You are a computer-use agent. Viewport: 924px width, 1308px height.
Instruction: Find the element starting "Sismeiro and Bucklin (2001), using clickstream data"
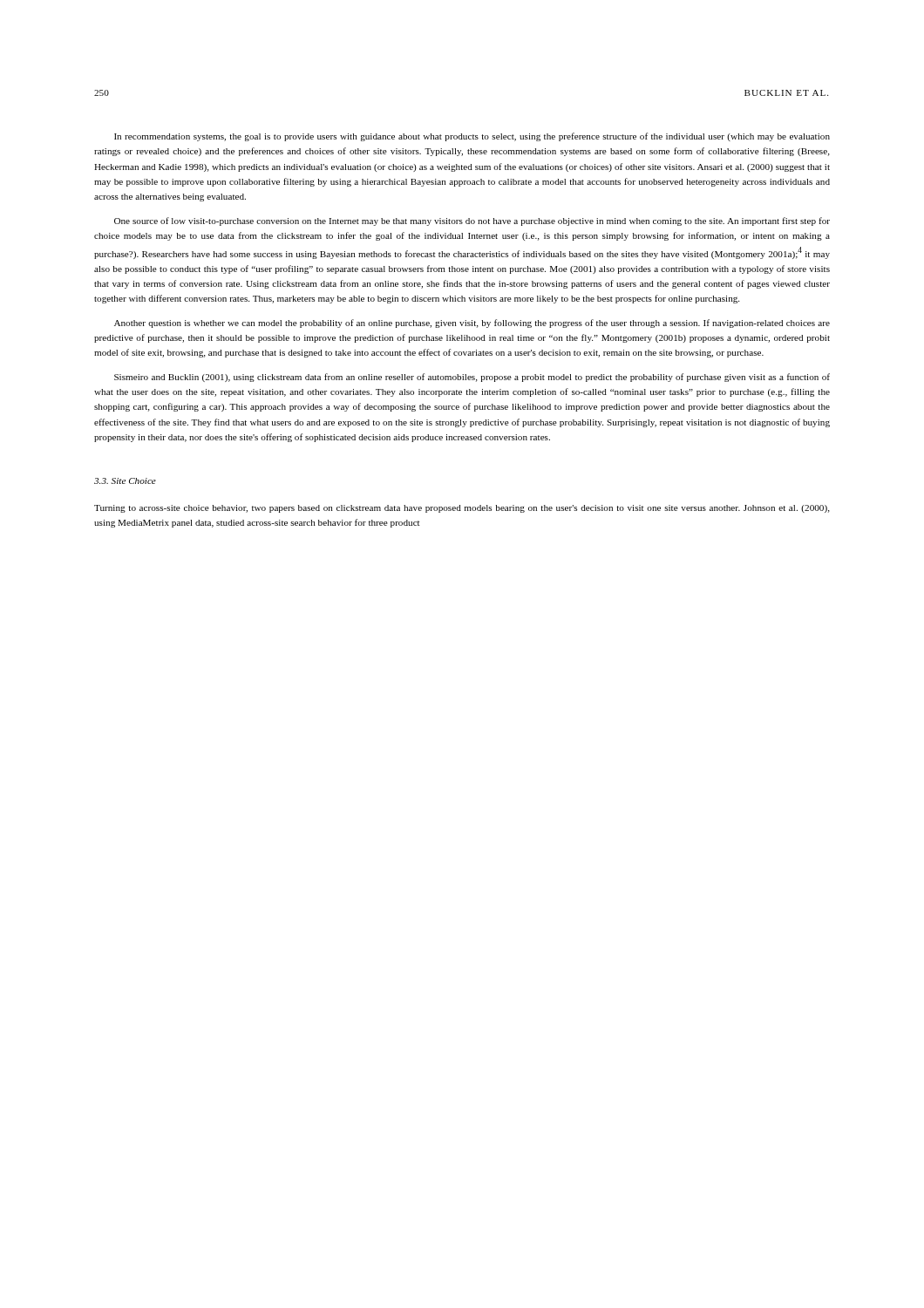tap(462, 407)
